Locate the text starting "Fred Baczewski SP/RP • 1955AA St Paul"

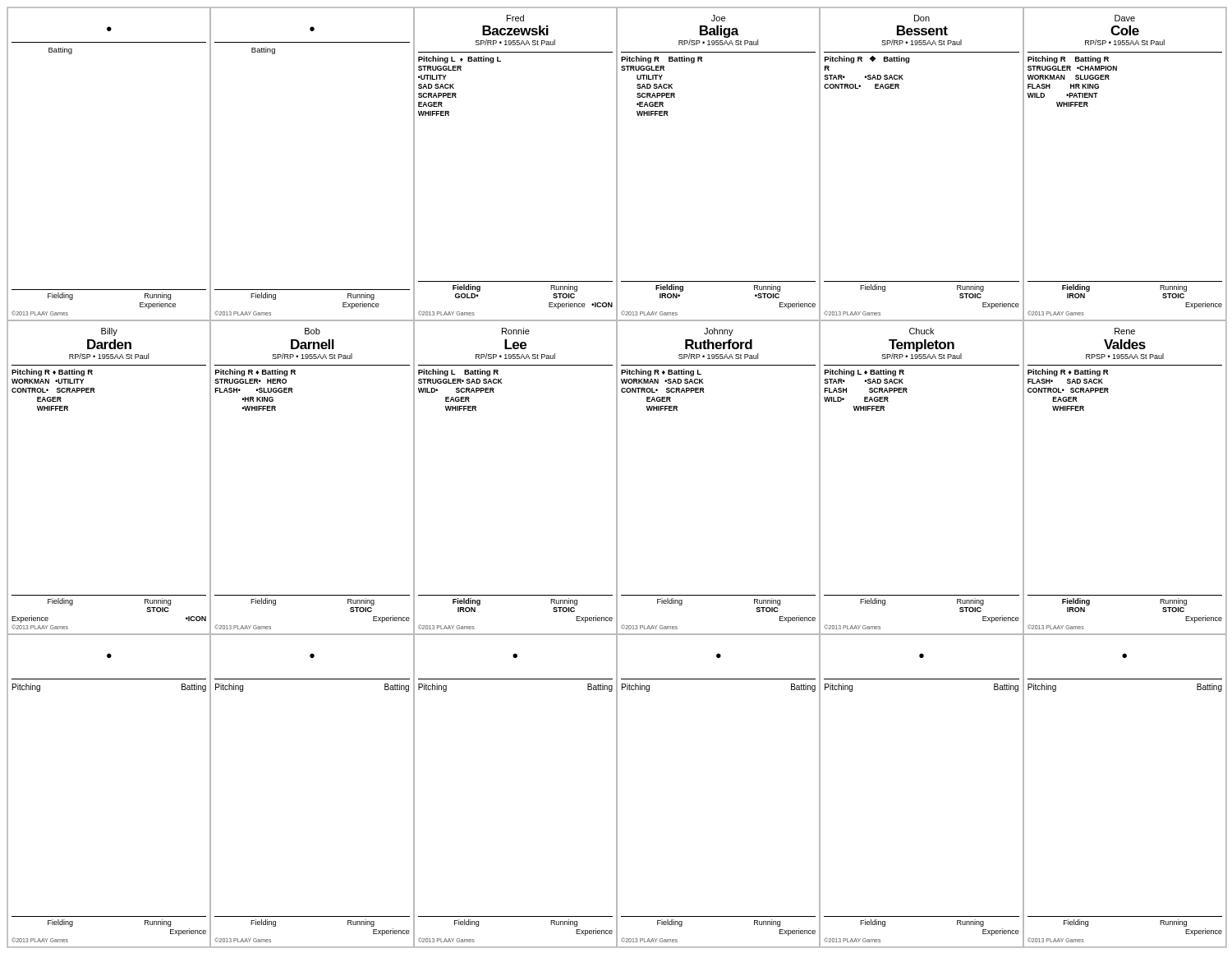(515, 18)
